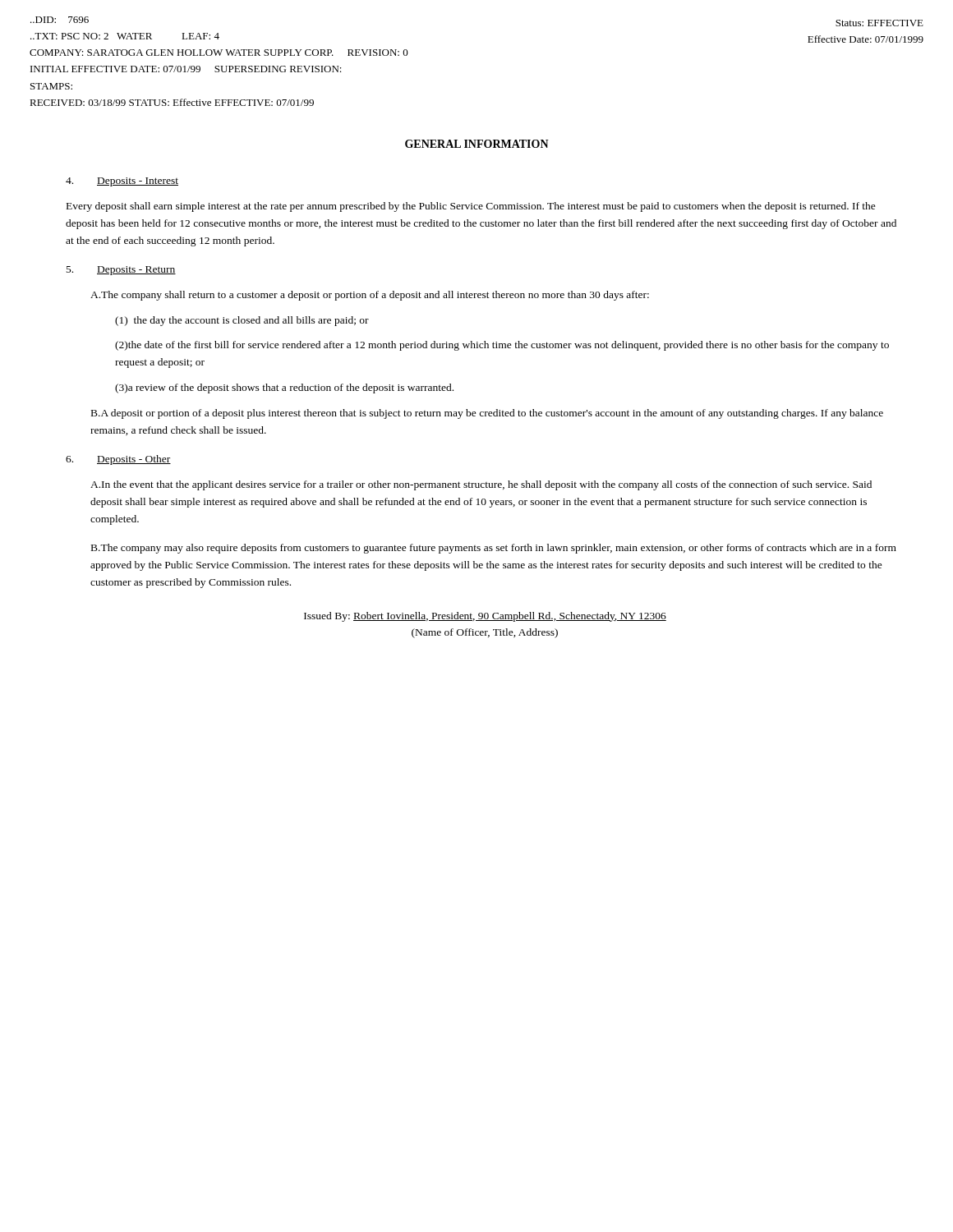Locate the text block with the text "Issued By: Robert Iovinella, President, 90 Campbell Rd.,"
The width and height of the screenshot is (953, 1232).
485,624
